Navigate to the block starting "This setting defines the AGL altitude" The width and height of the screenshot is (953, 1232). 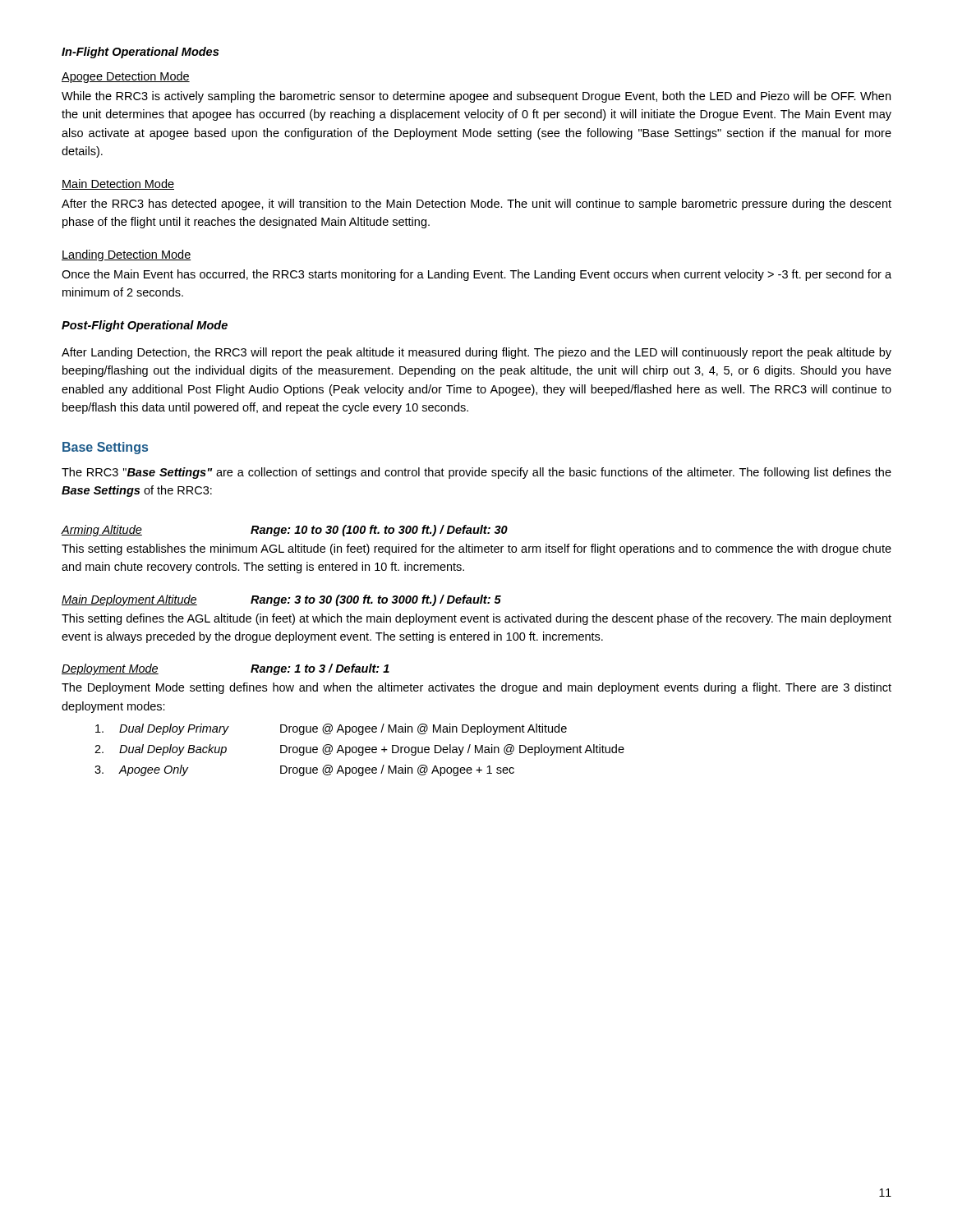[476, 627]
